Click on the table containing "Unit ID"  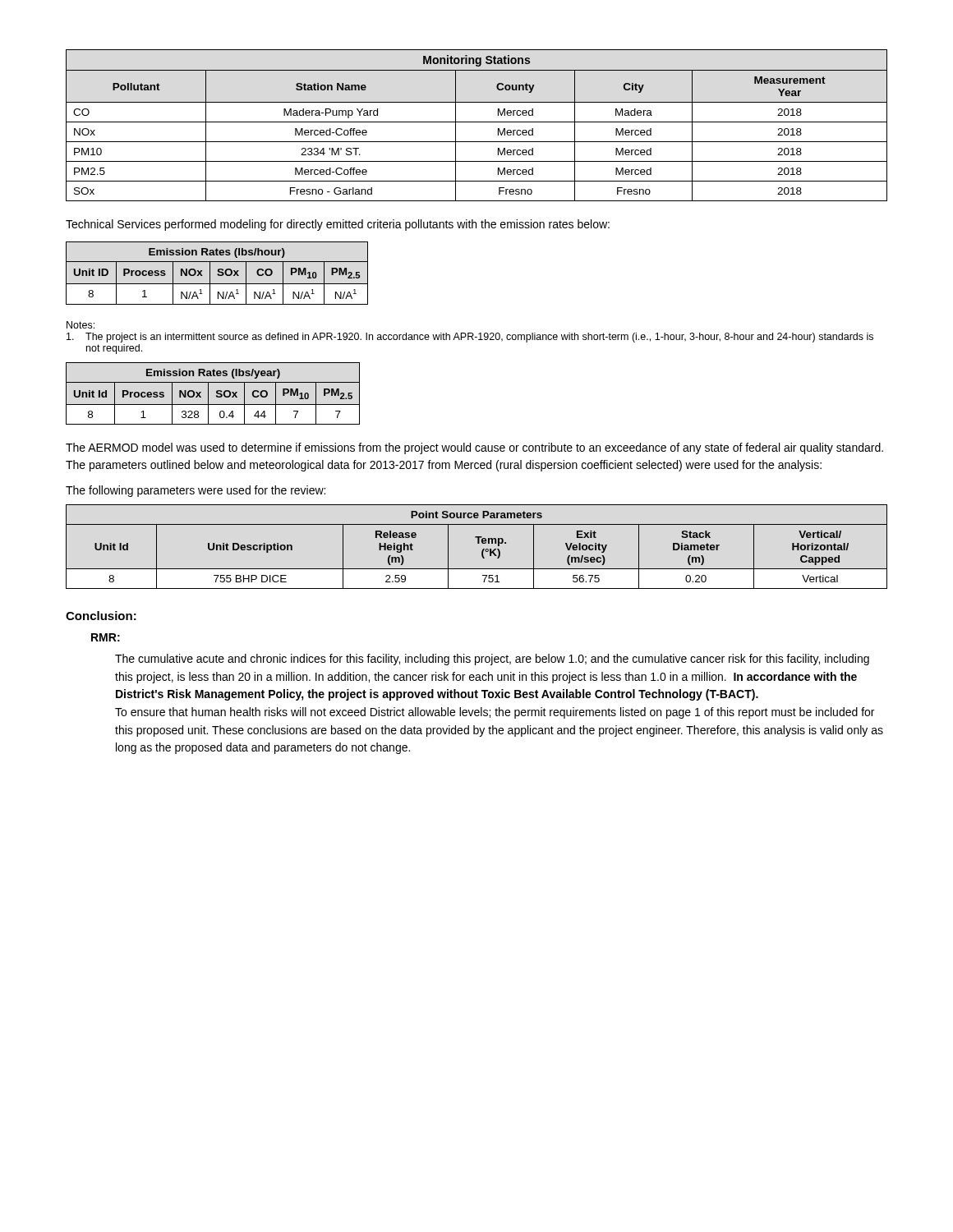click(476, 273)
